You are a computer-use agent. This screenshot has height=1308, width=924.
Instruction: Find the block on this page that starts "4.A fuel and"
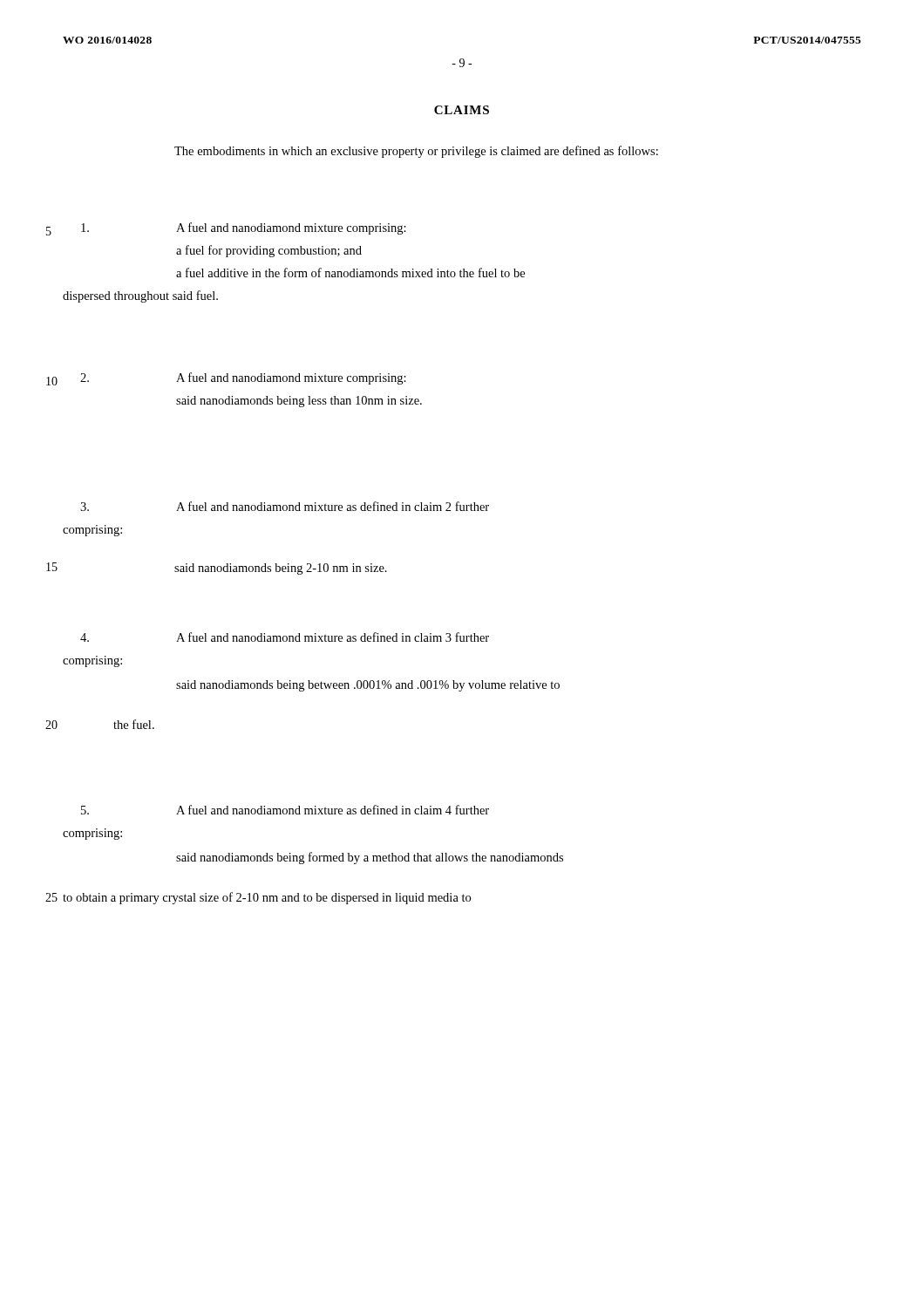(285, 637)
